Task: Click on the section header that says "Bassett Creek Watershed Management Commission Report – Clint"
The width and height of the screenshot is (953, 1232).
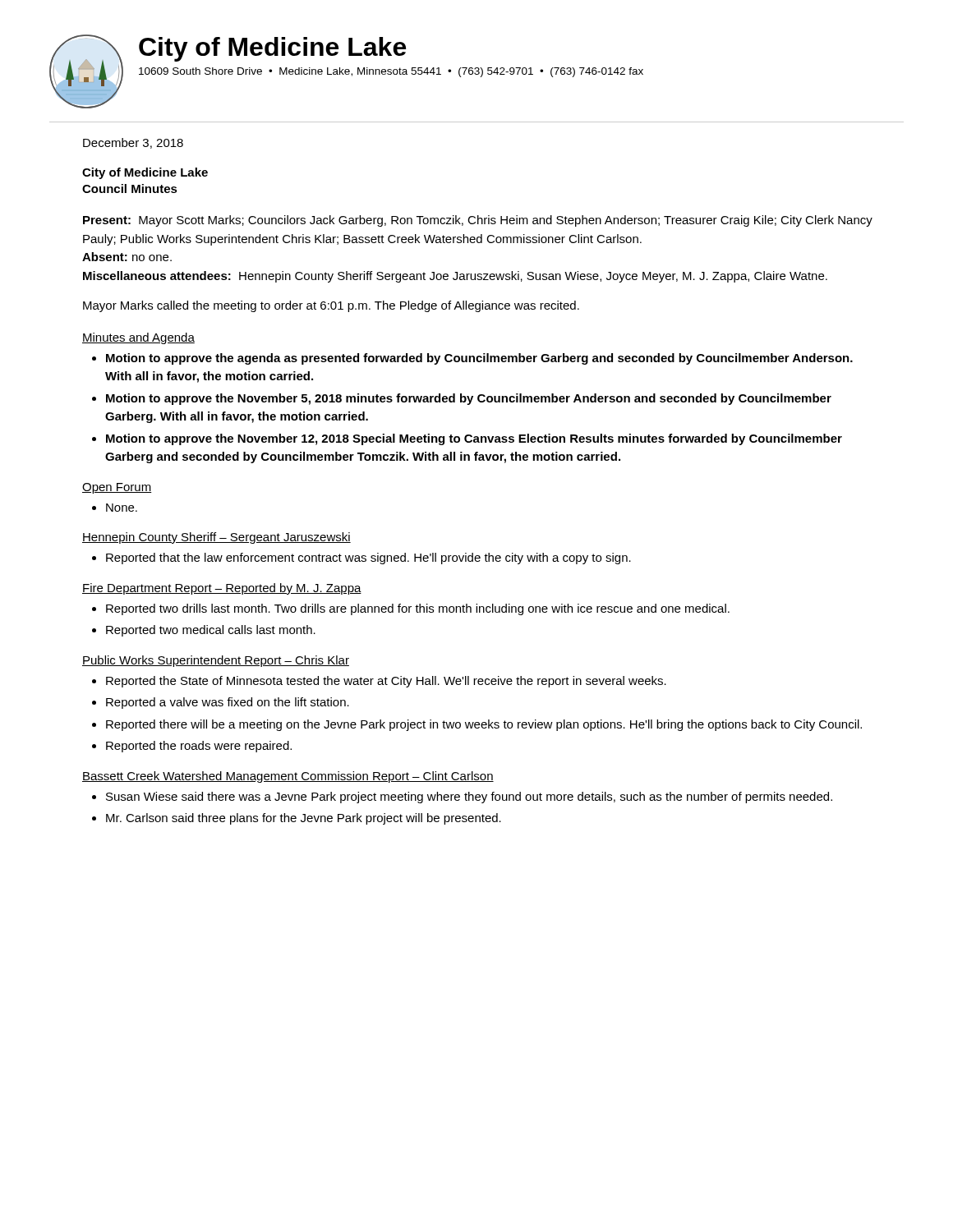Action: [x=288, y=775]
